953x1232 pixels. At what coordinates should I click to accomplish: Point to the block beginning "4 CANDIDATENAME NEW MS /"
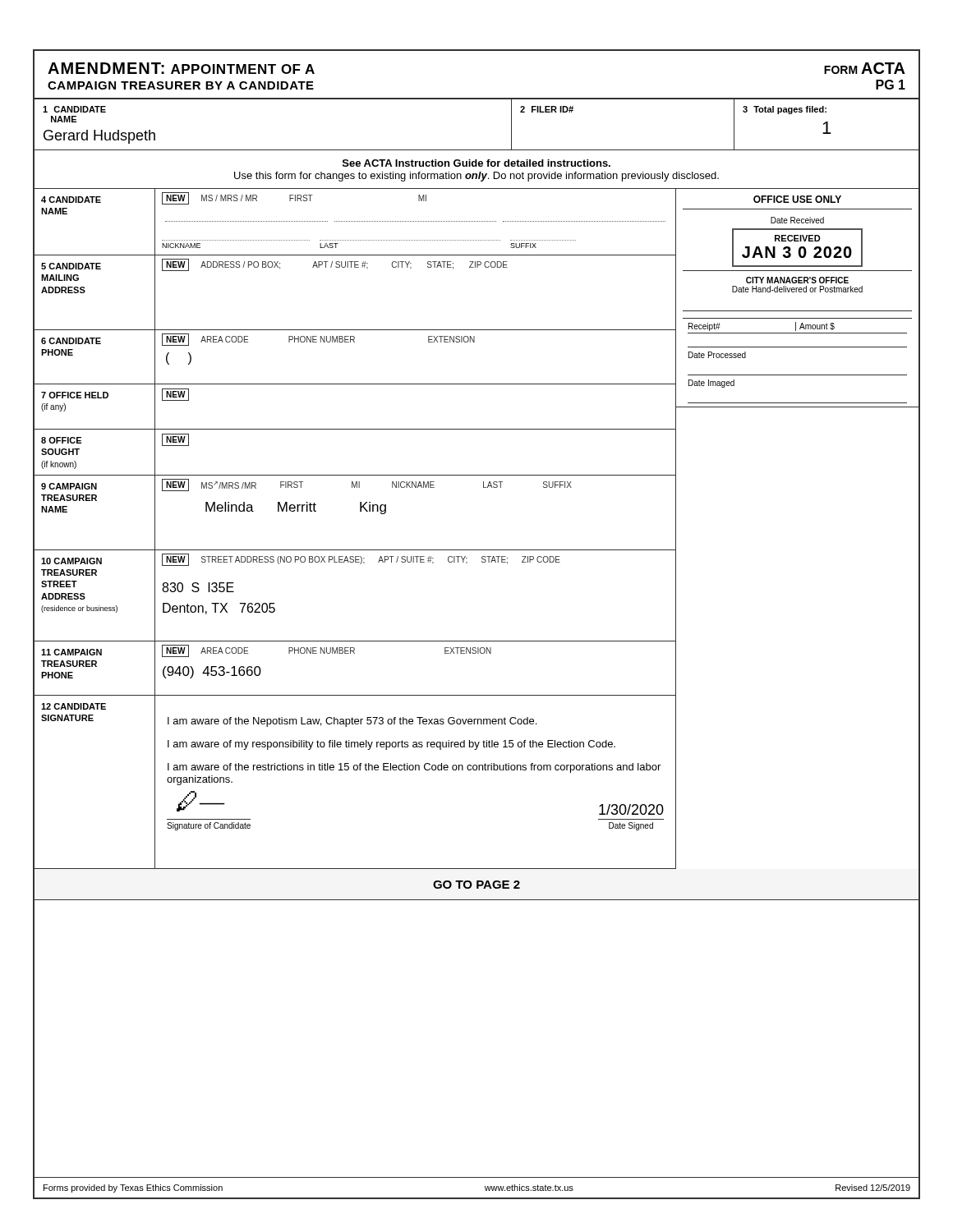(355, 222)
